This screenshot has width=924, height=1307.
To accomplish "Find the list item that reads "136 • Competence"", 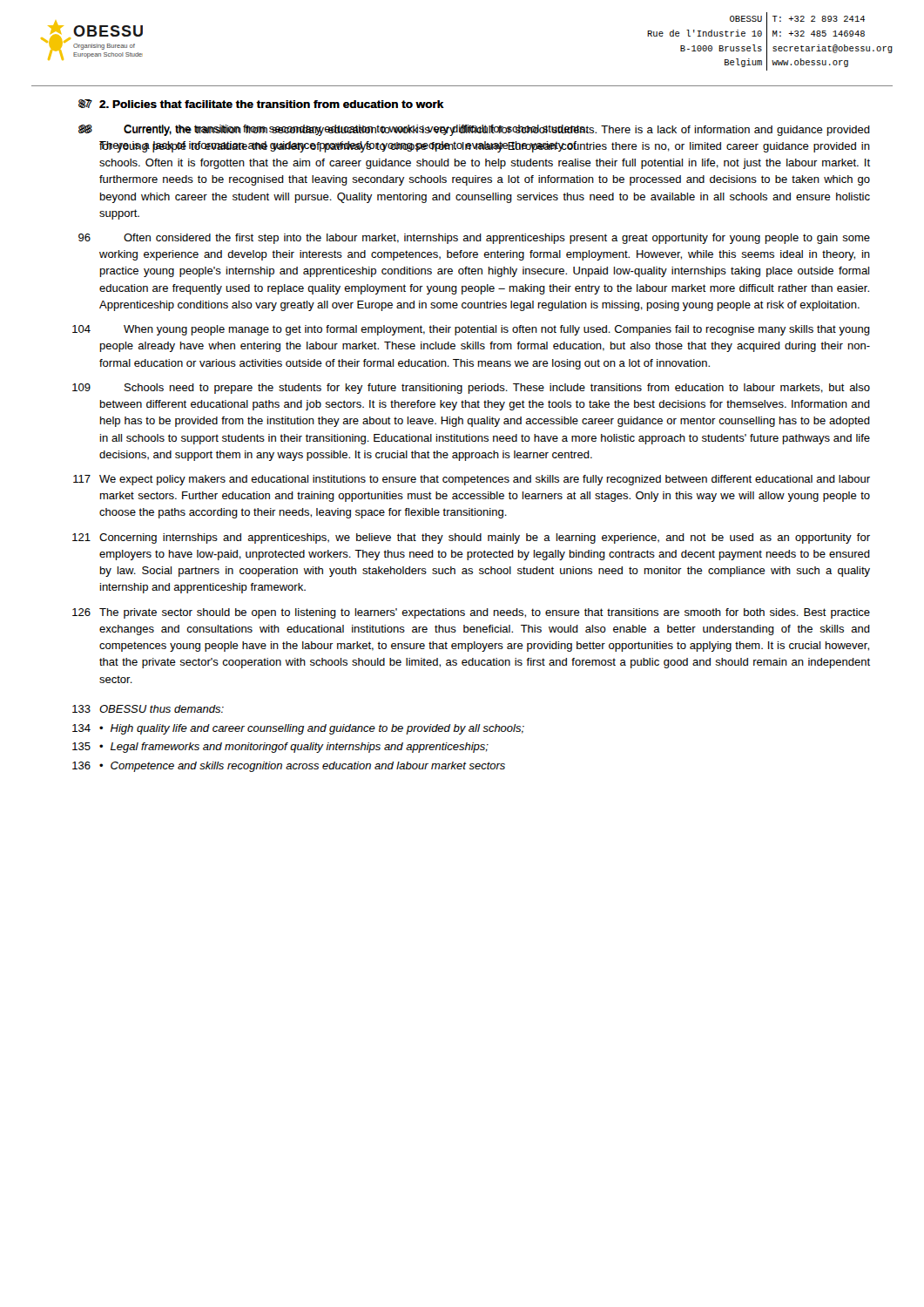I will pyautogui.click(x=465, y=765).
